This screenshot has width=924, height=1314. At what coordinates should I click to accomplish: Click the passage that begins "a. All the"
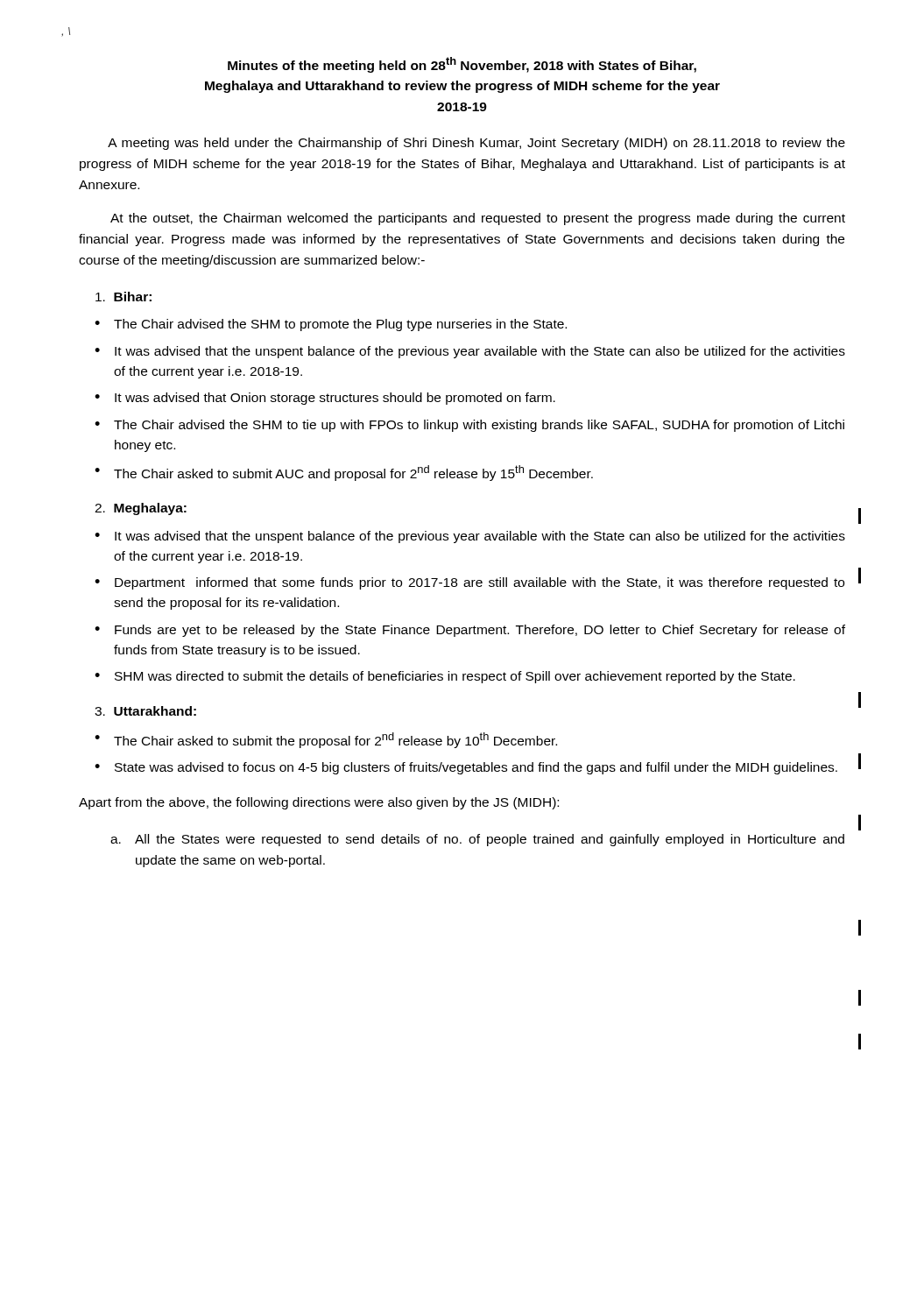click(478, 849)
